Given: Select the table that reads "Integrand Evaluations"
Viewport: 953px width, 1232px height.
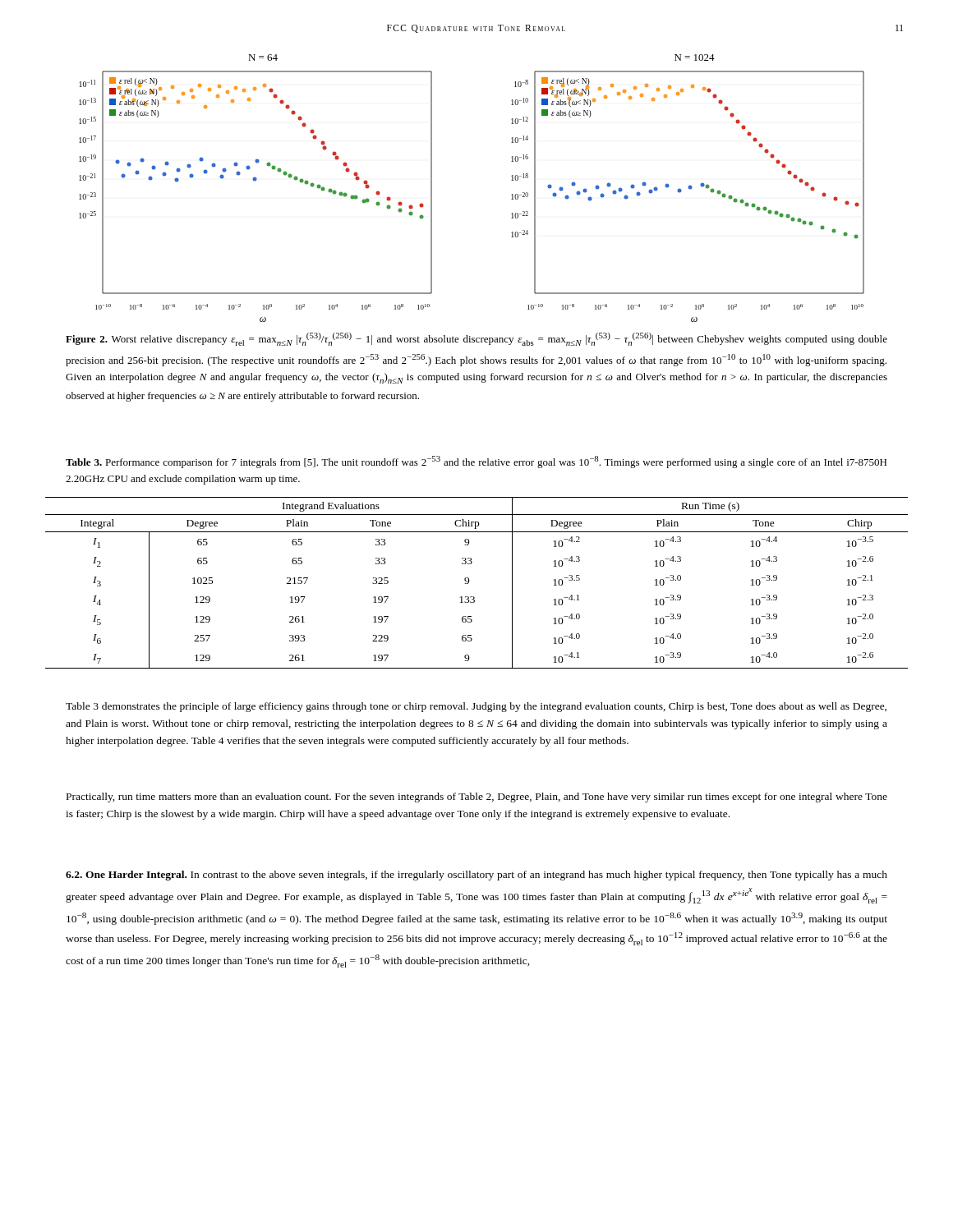Looking at the screenshot, I should (x=476, y=582).
